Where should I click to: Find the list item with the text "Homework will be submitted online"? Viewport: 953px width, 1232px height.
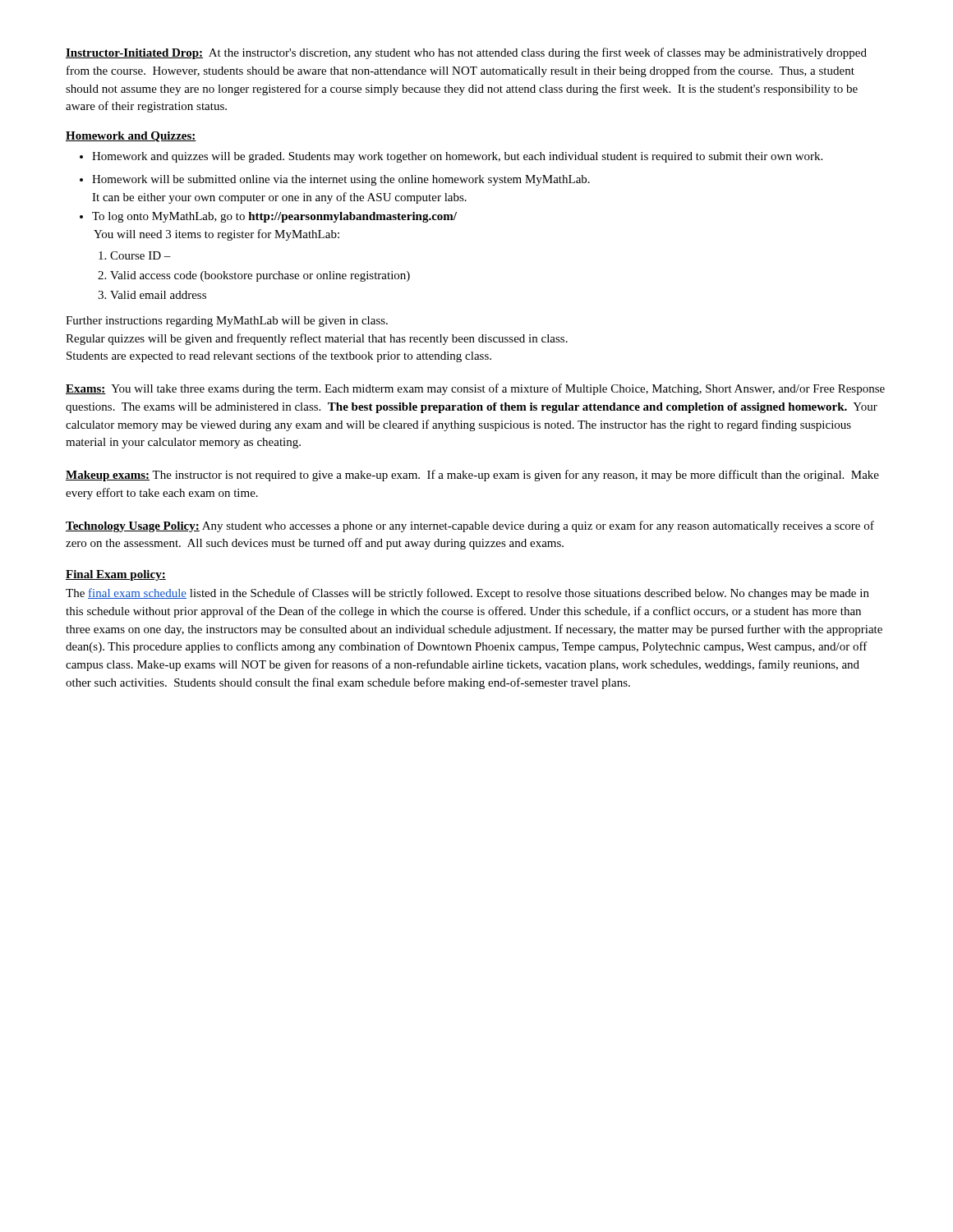click(x=476, y=188)
